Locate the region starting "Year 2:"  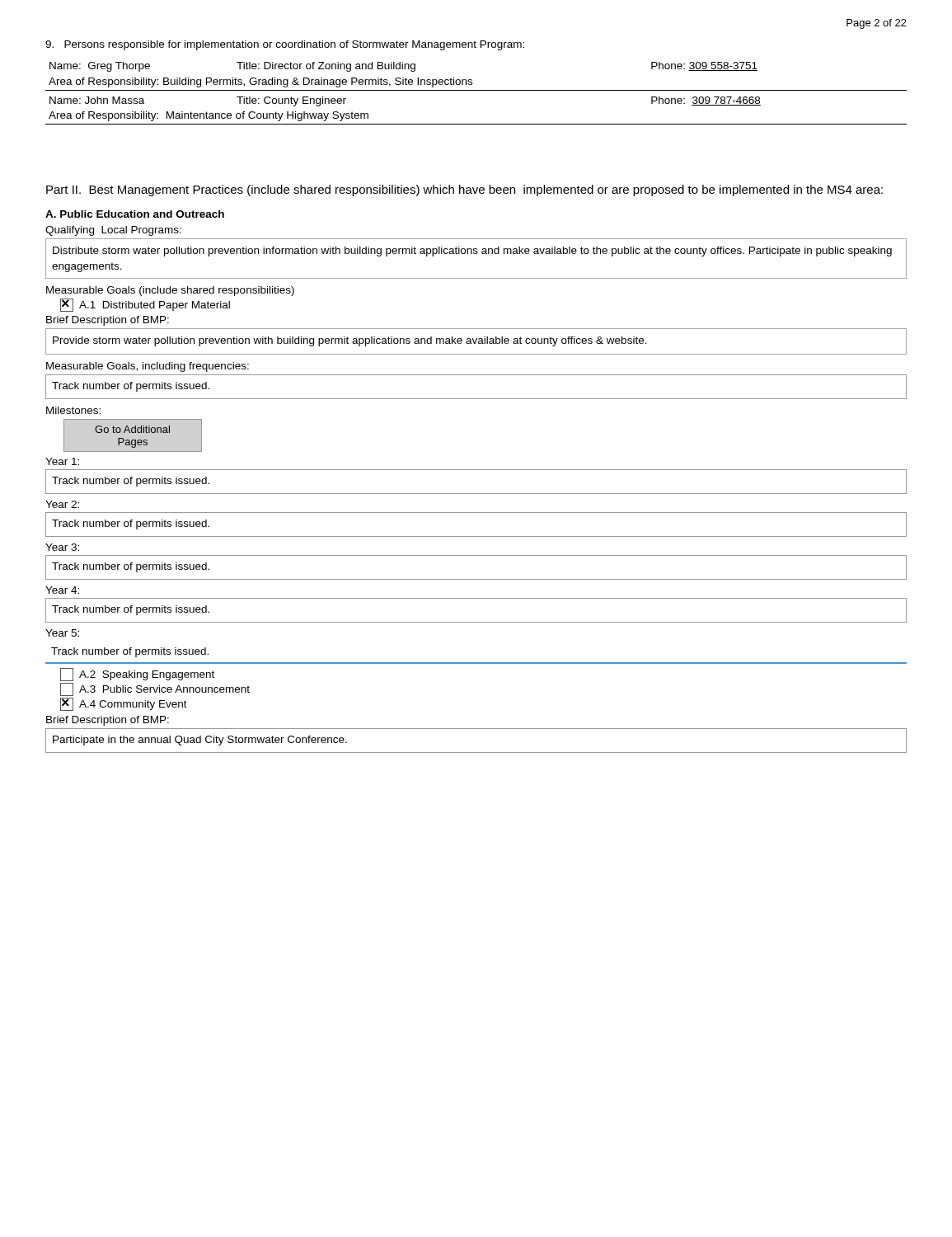point(63,504)
